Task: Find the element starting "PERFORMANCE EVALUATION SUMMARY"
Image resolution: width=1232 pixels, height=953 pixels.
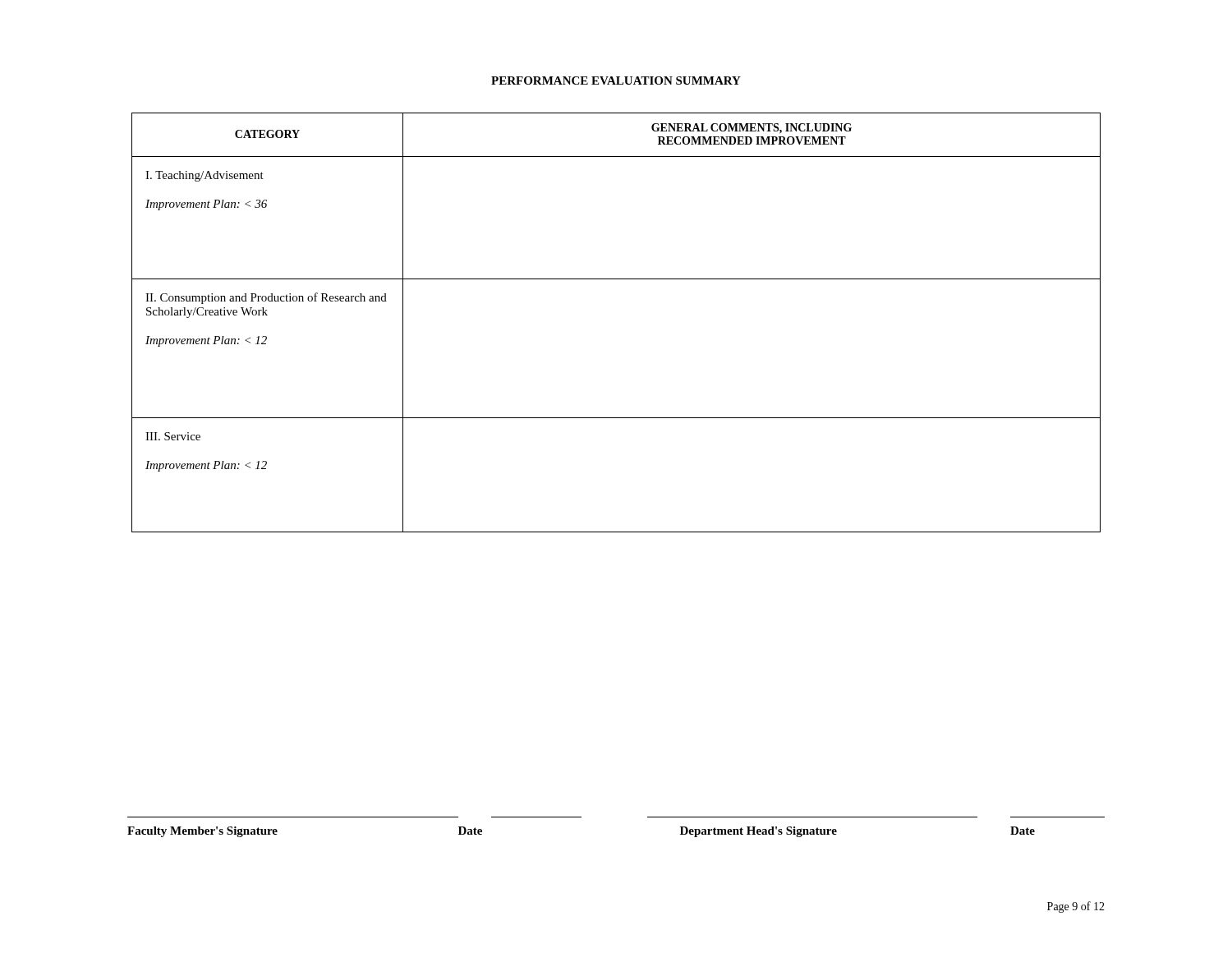Action: coord(616,81)
